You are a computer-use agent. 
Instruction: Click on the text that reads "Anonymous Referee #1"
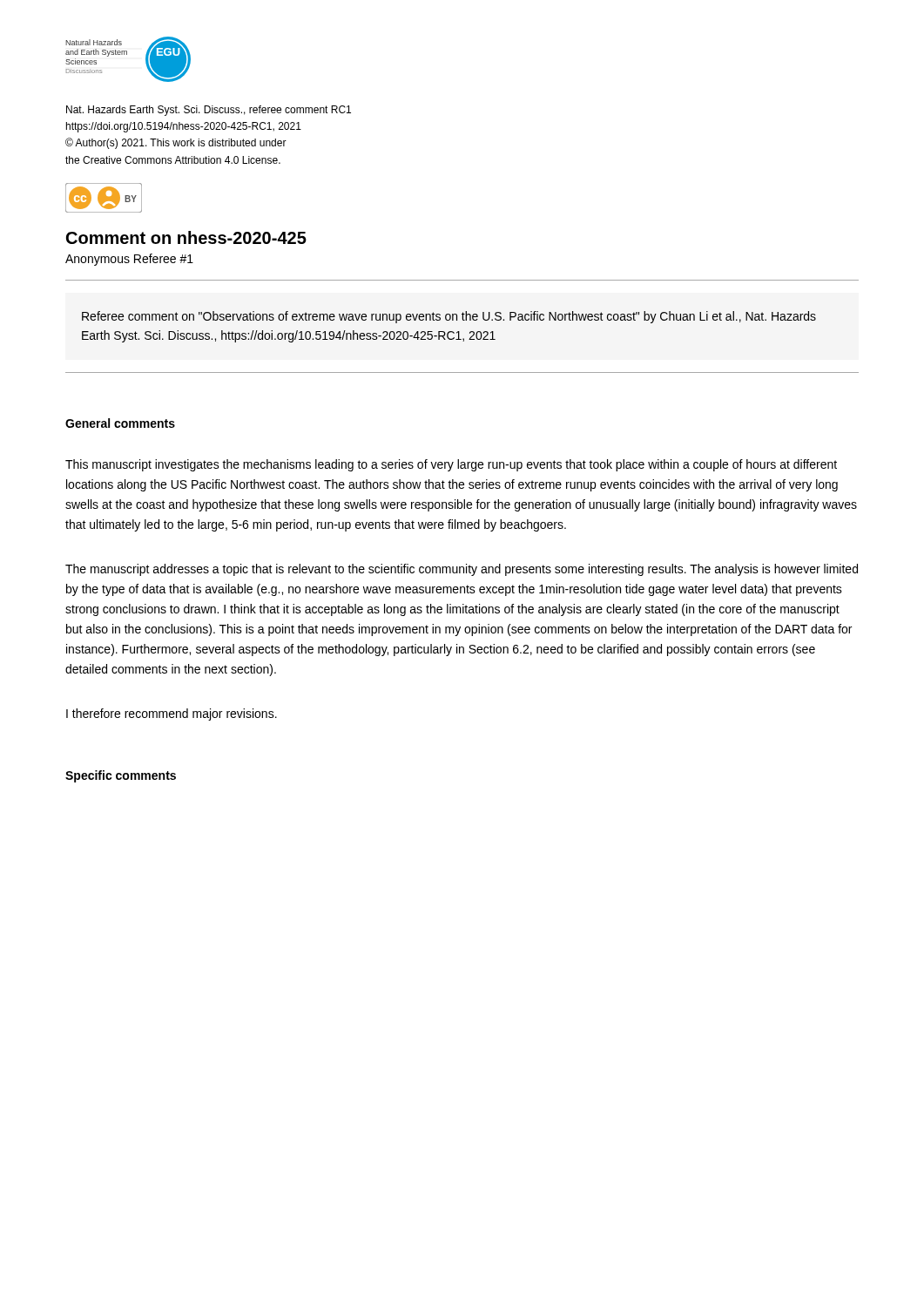[129, 259]
